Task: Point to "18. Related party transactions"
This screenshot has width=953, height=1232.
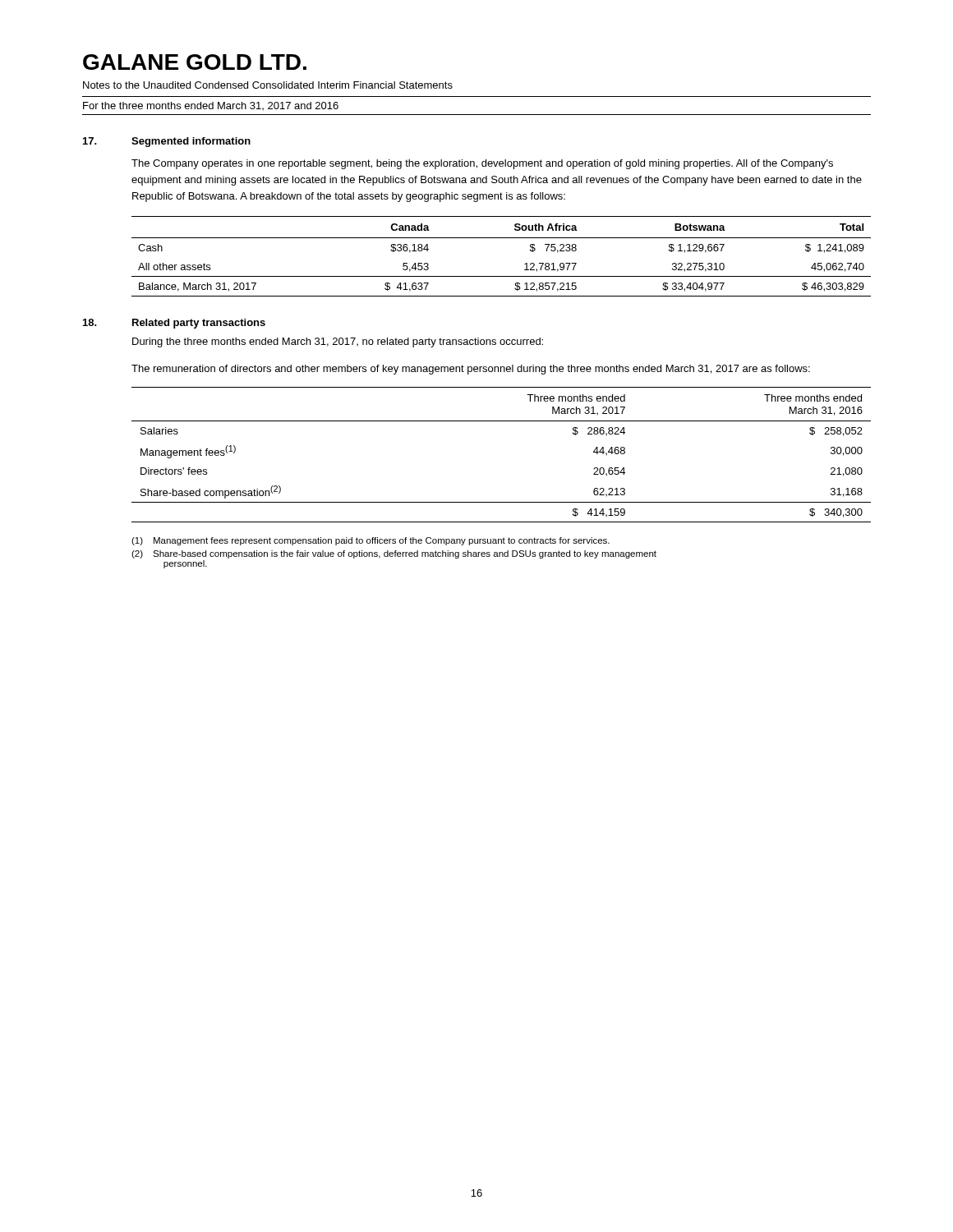Action: (174, 323)
